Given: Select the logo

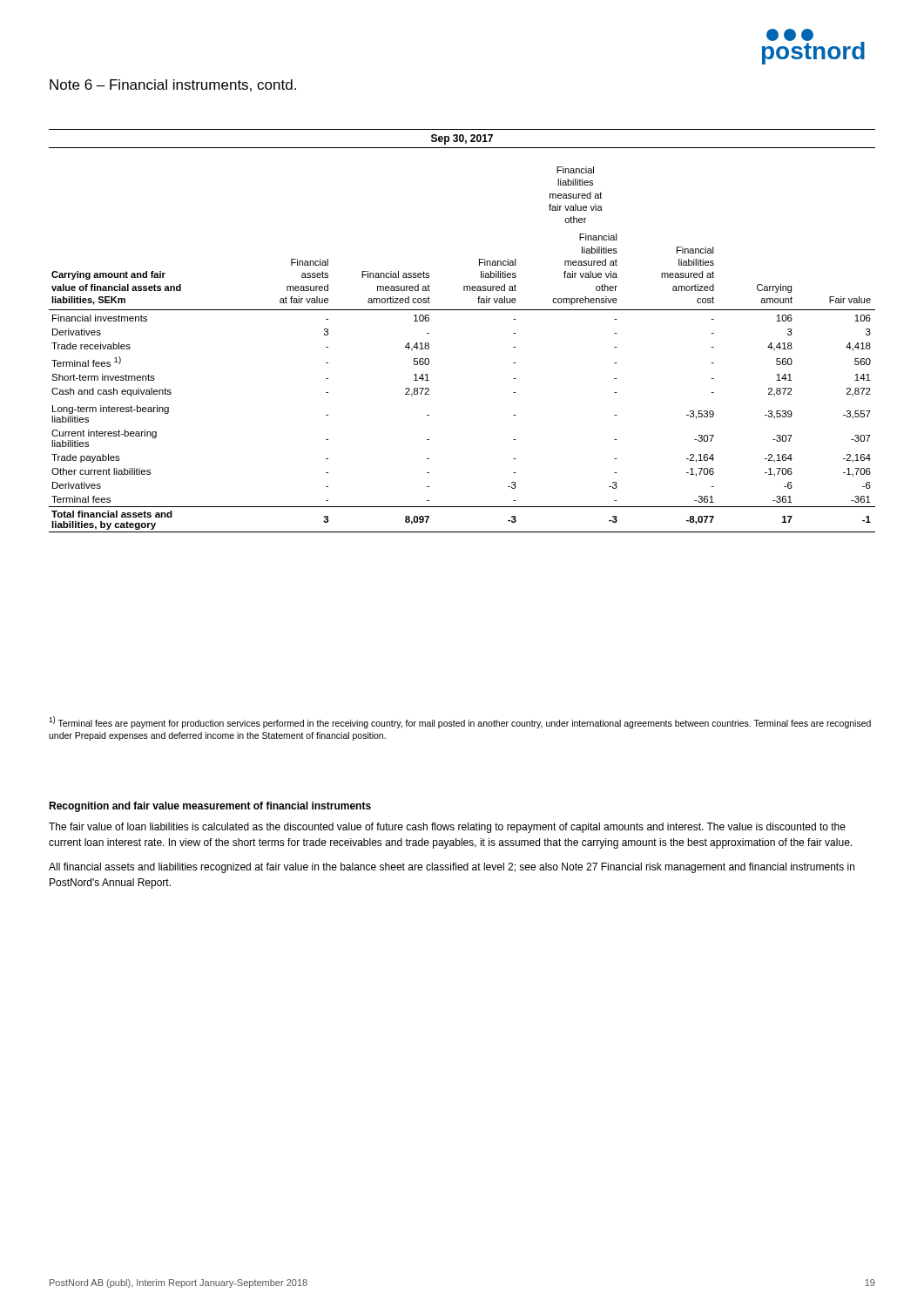Looking at the screenshot, I should (x=821, y=46).
